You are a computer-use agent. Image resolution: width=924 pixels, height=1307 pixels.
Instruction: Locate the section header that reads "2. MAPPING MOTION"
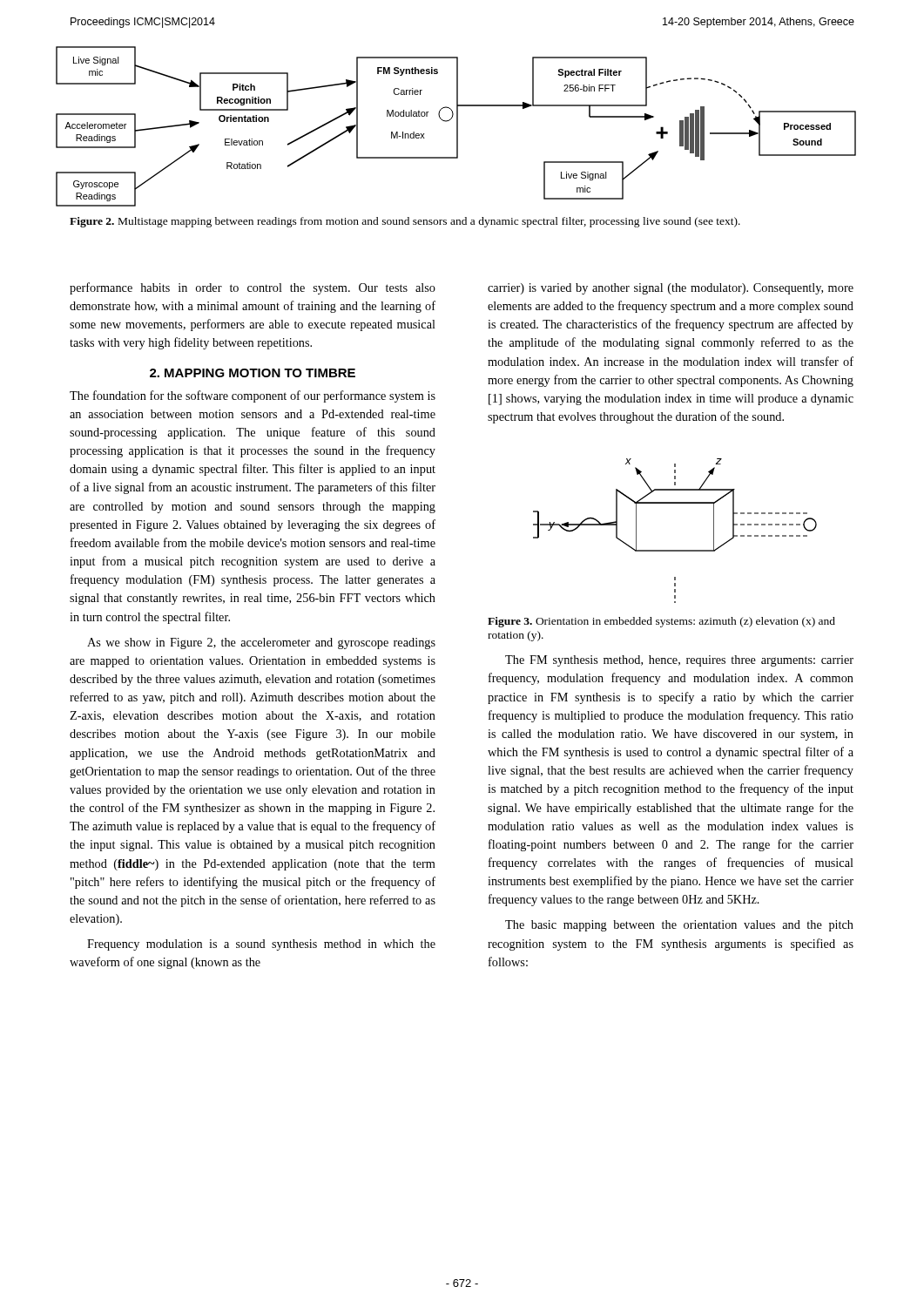tap(253, 372)
